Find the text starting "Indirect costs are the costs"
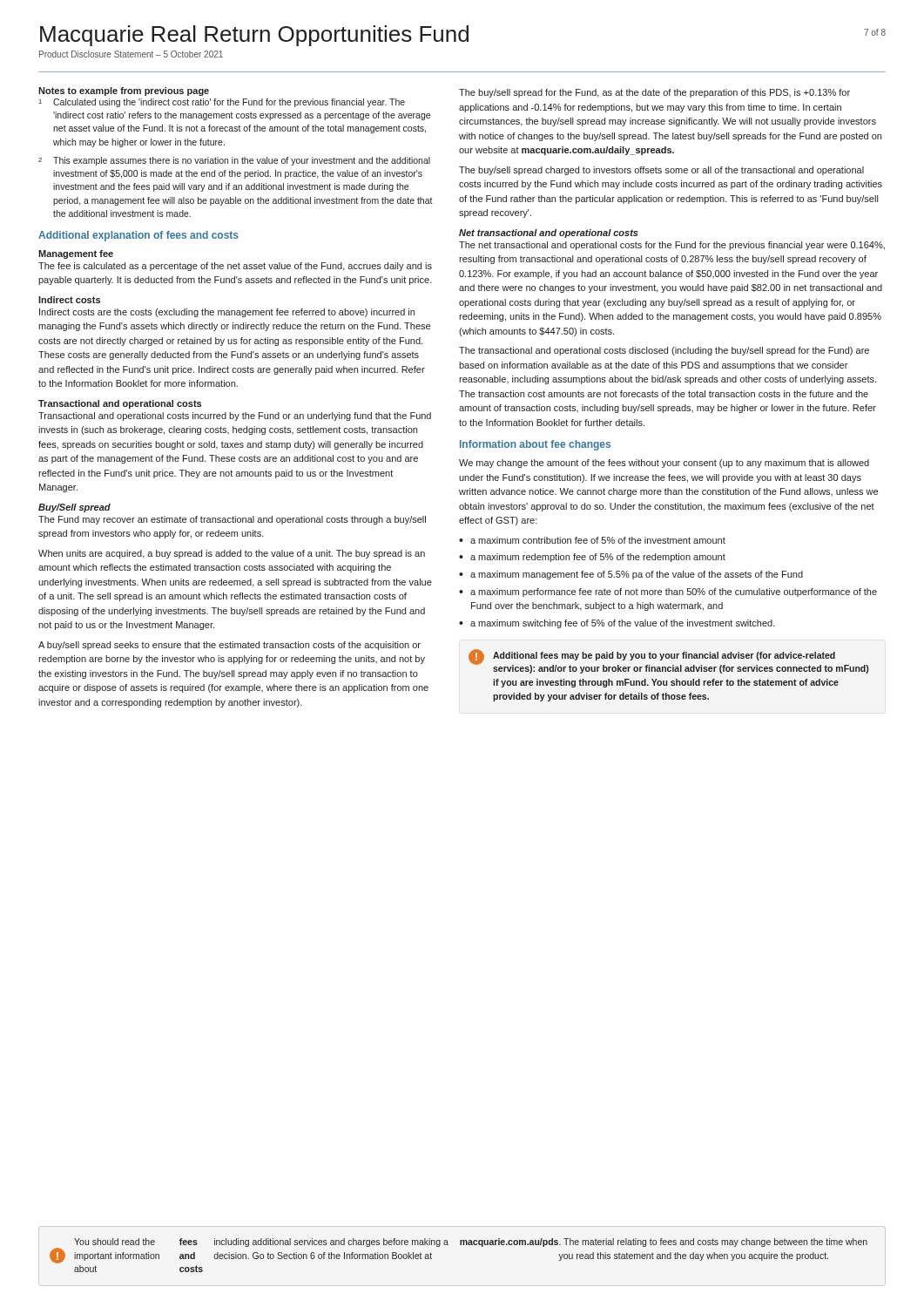 click(x=235, y=348)
